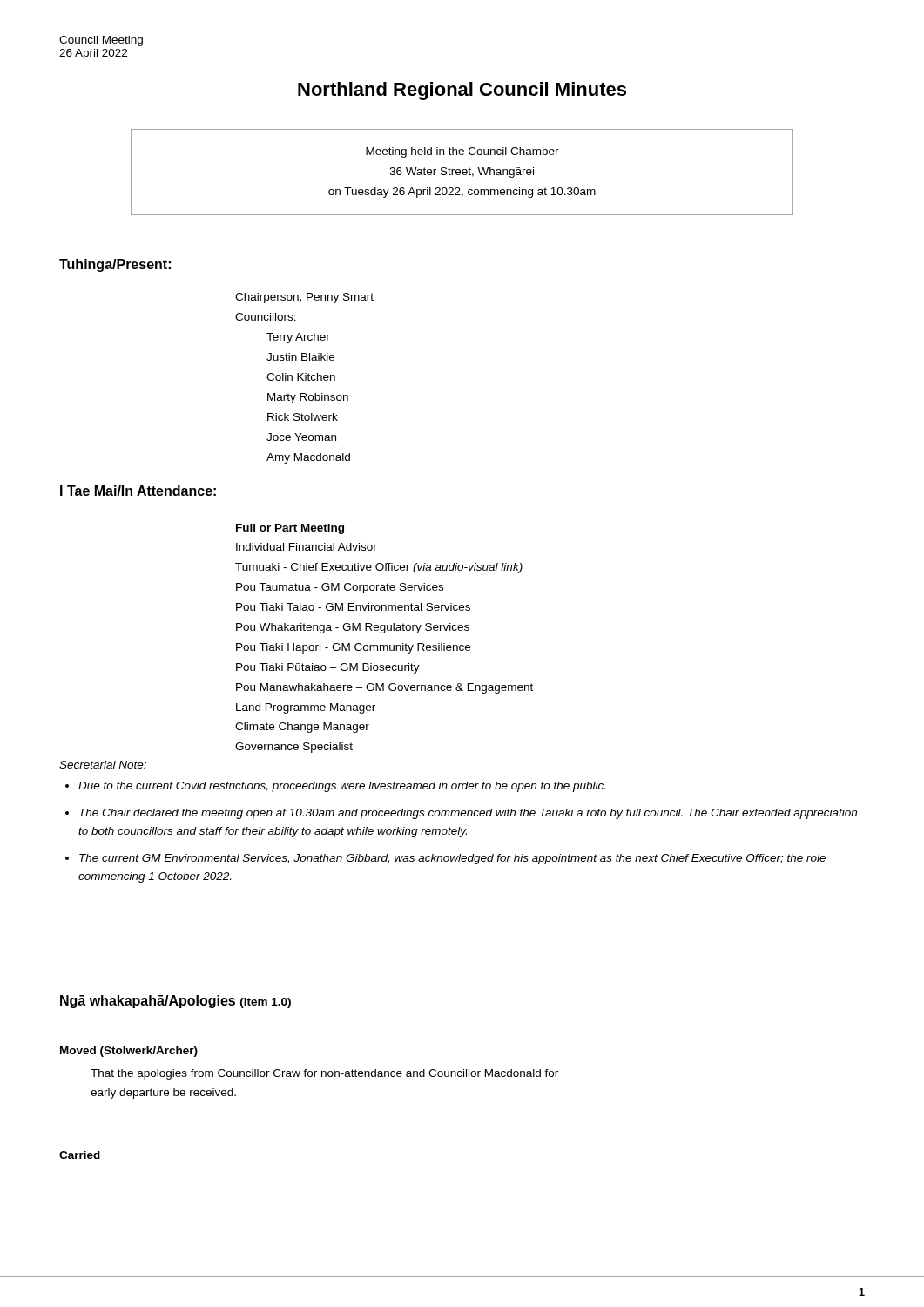
Task: Locate the text block starting "Meeting held in"
Action: point(462,171)
